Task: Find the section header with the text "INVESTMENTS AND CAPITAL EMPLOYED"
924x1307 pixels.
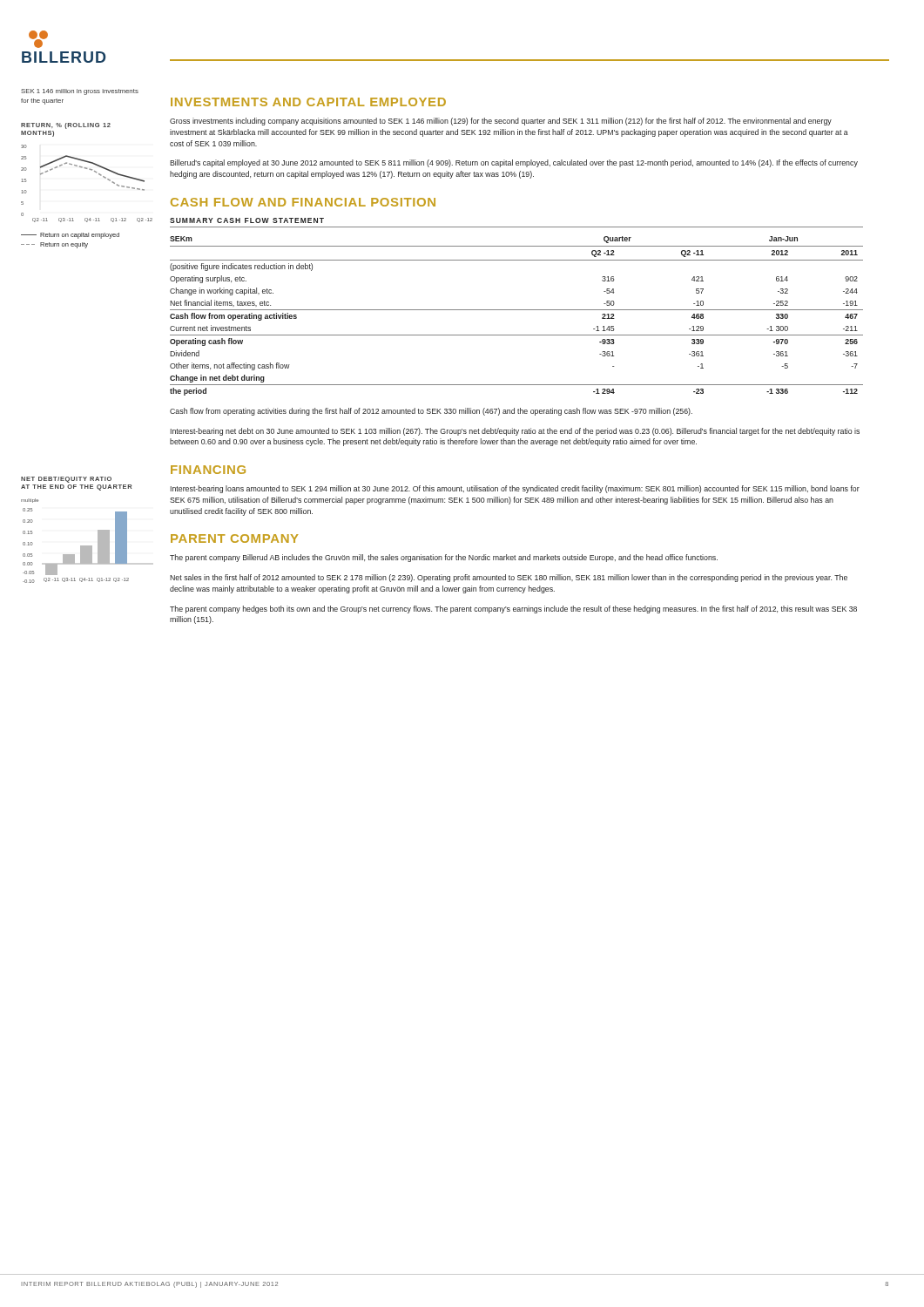Action: [x=308, y=101]
